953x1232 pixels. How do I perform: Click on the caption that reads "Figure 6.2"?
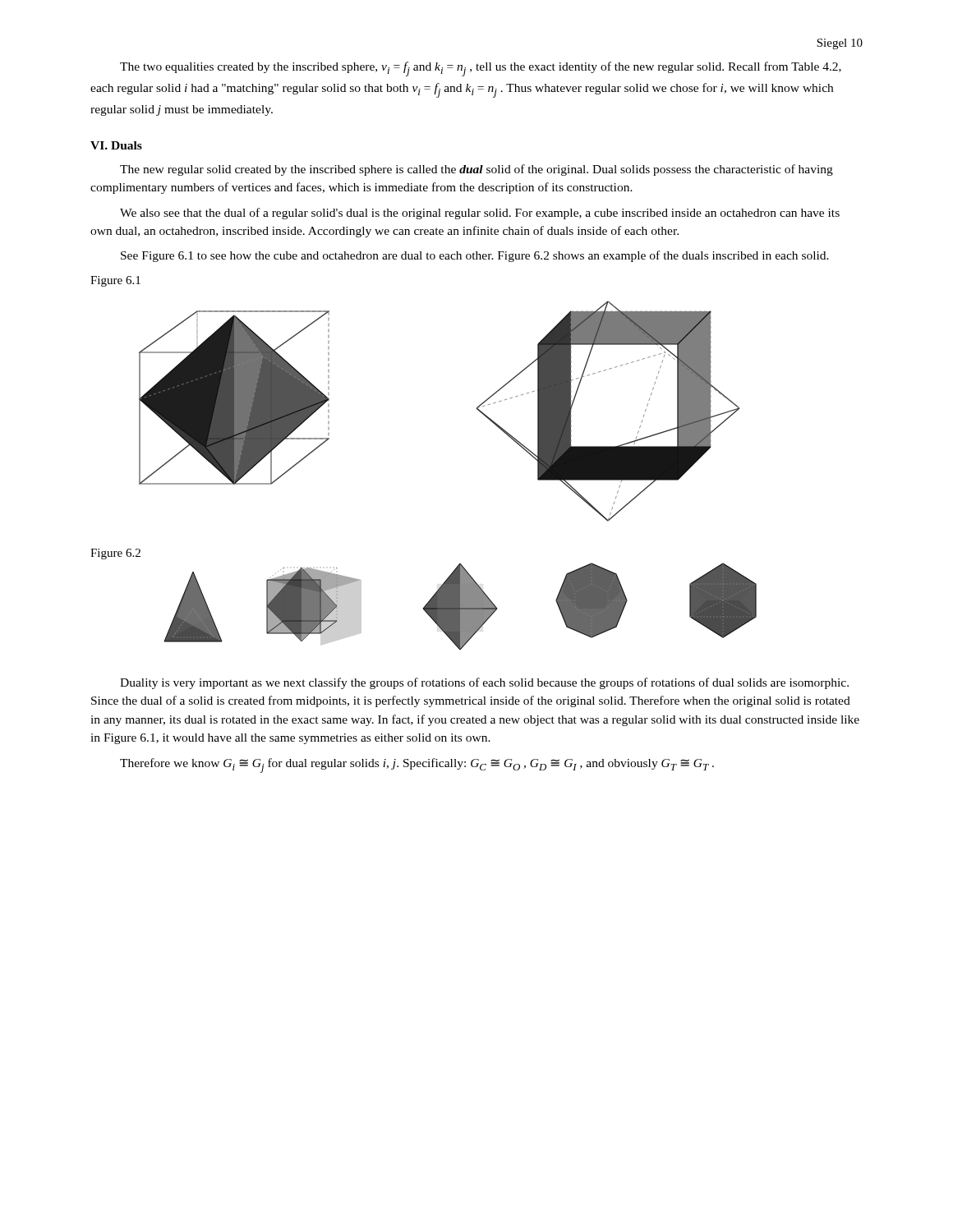click(116, 553)
